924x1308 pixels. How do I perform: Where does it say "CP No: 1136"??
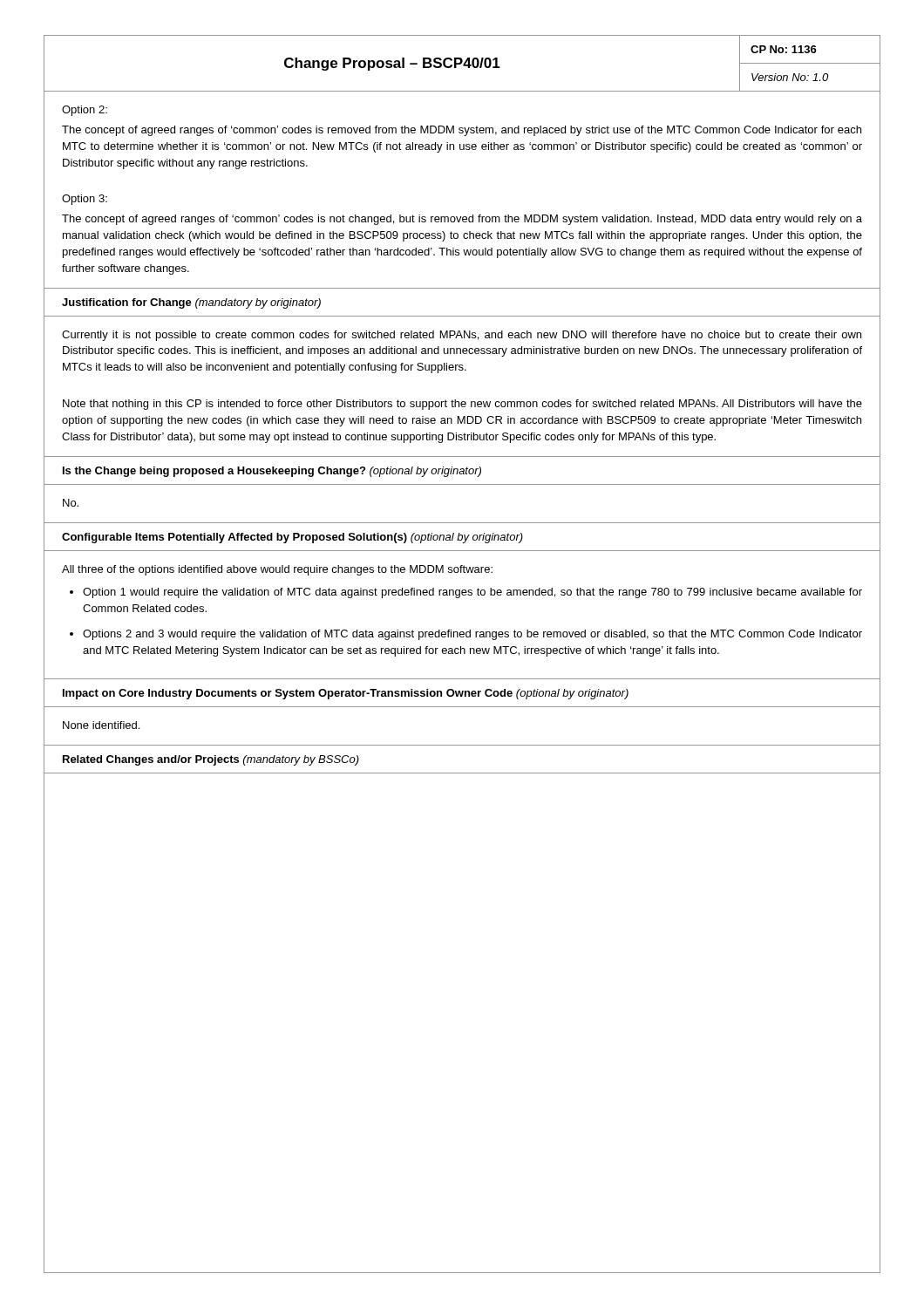click(784, 49)
